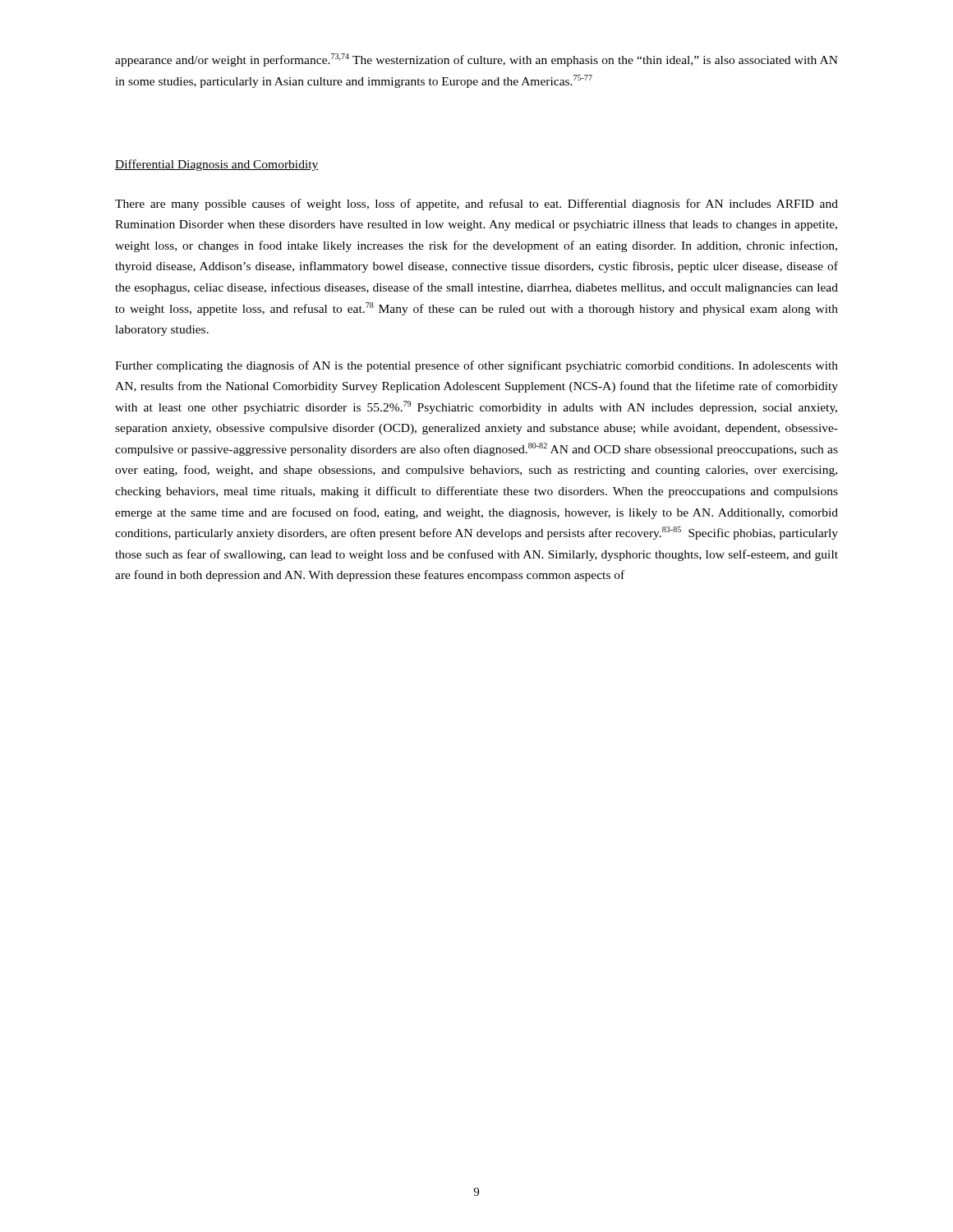Click where it says "Differential Diagnosis and Comorbidity"
953x1232 pixels.
click(x=217, y=164)
